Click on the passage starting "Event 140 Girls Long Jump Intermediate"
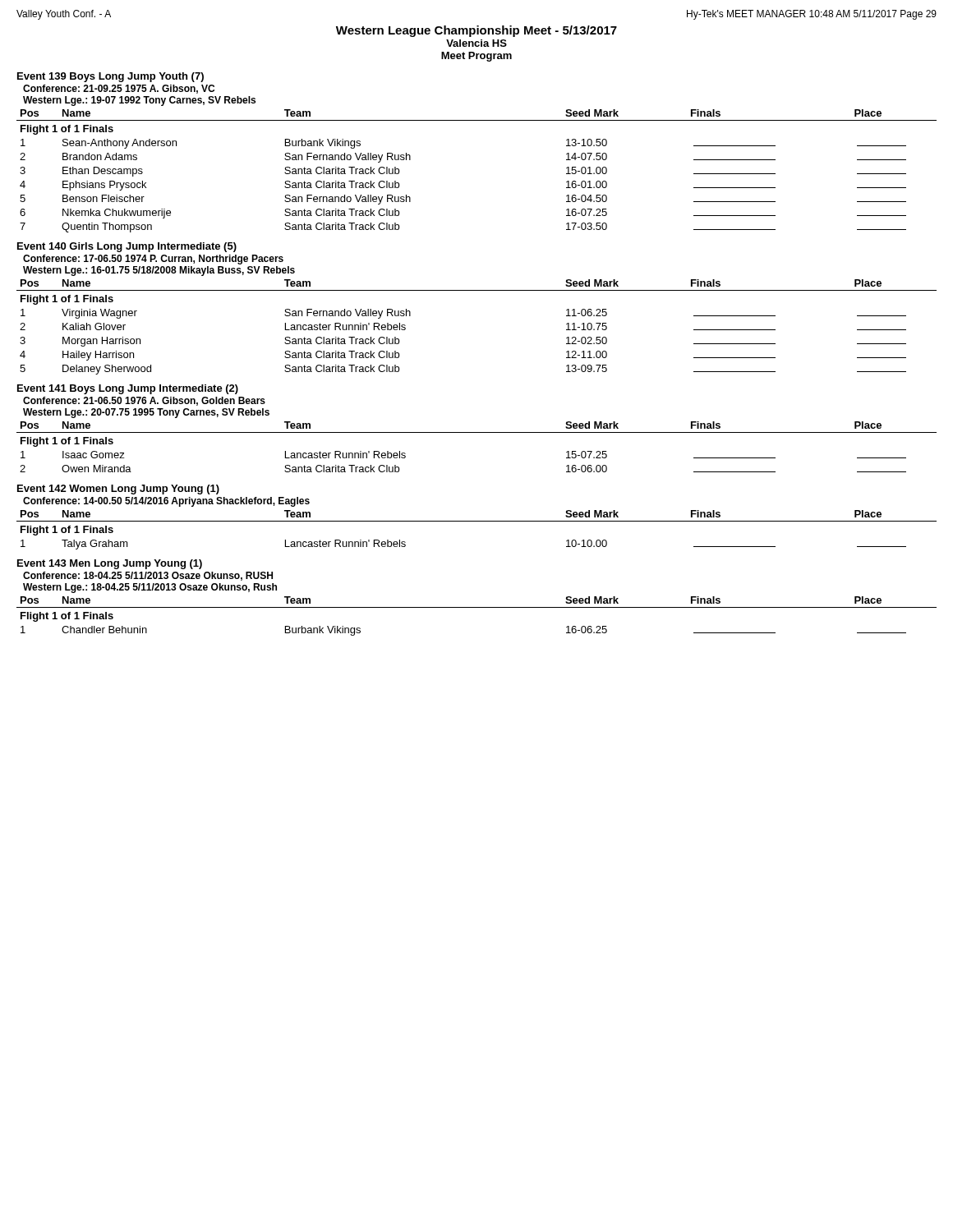Screen dimensions: 1232x953 [127, 246]
